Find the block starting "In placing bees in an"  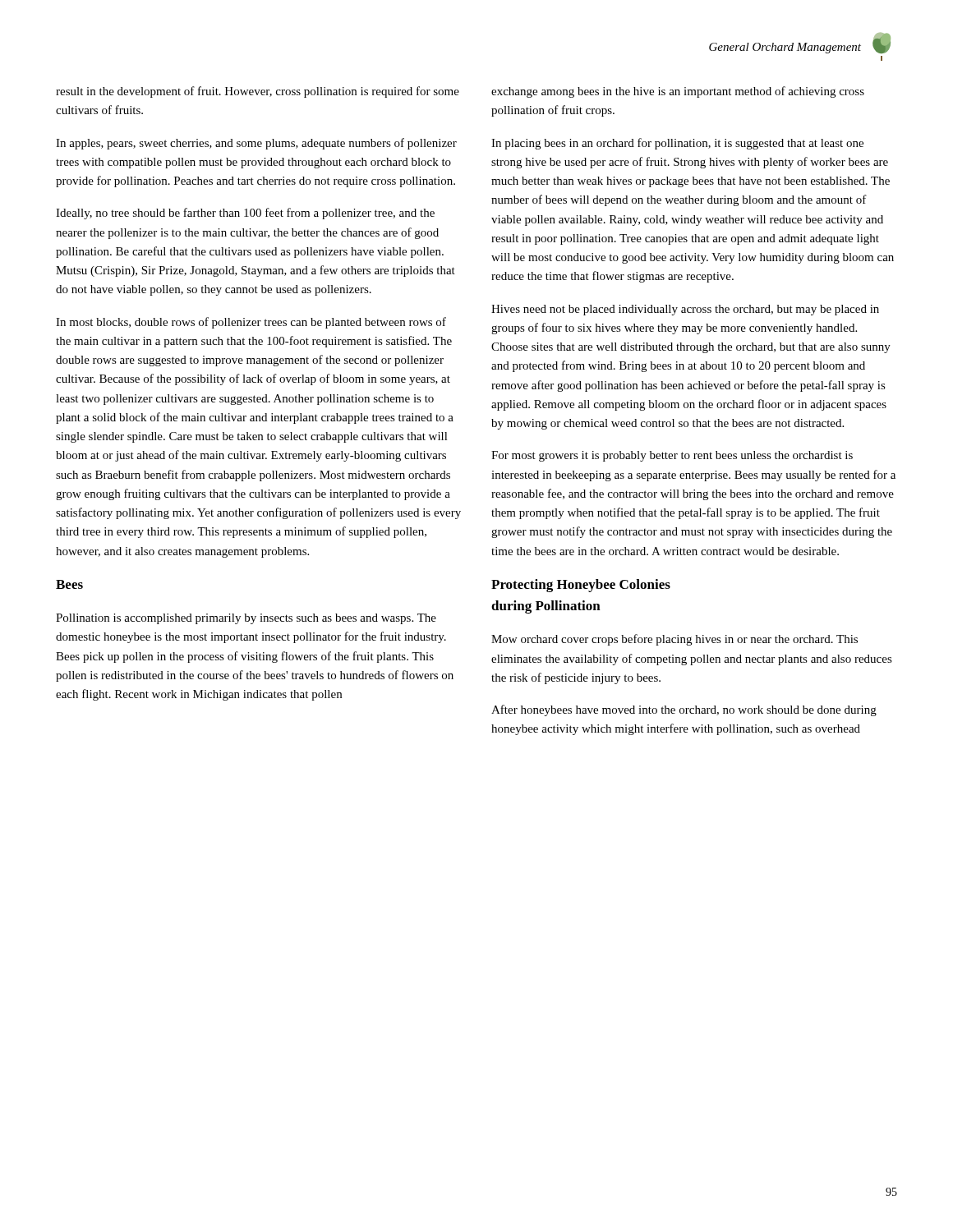click(x=694, y=210)
